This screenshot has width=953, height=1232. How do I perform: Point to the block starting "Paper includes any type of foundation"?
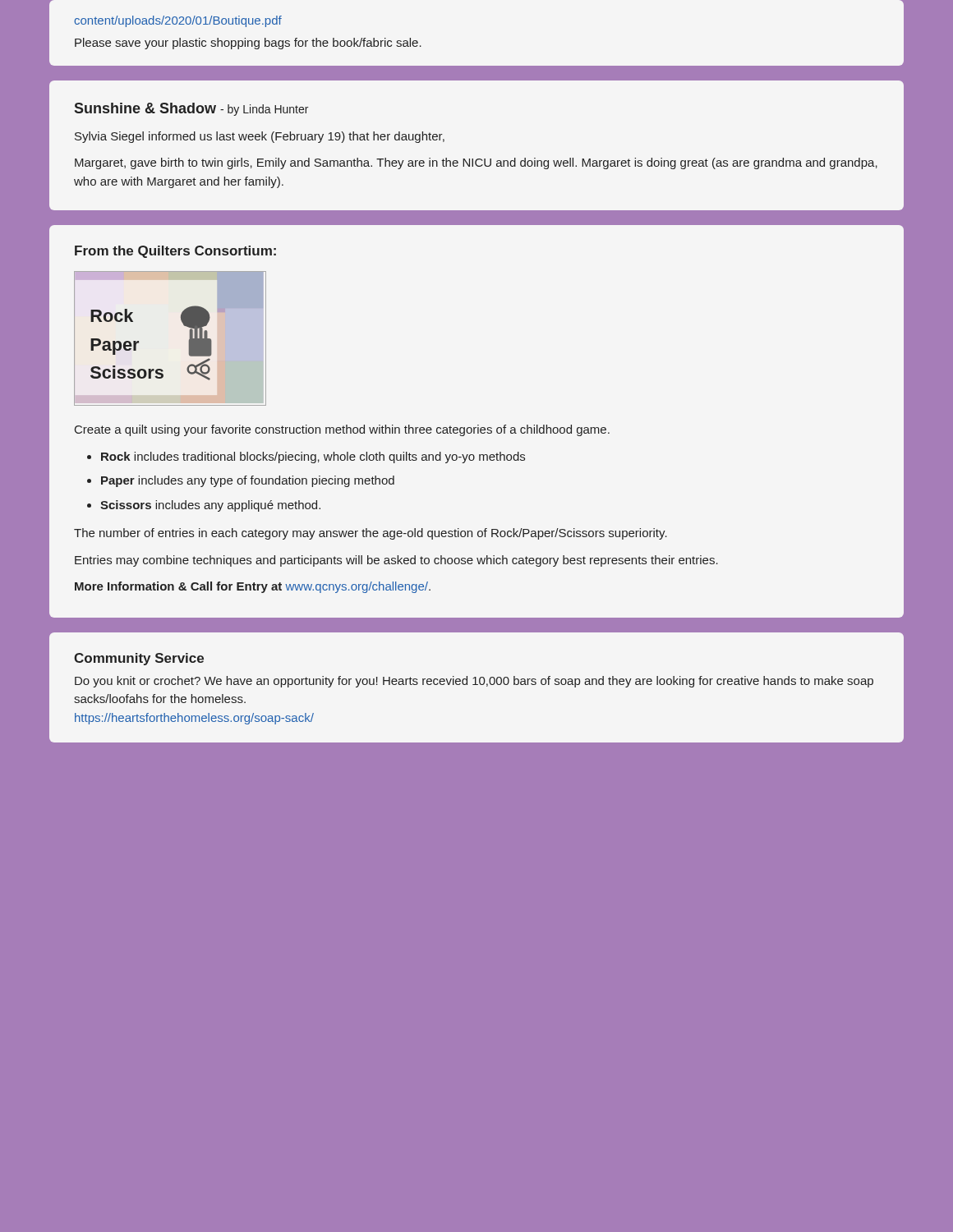pyautogui.click(x=248, y=480)
